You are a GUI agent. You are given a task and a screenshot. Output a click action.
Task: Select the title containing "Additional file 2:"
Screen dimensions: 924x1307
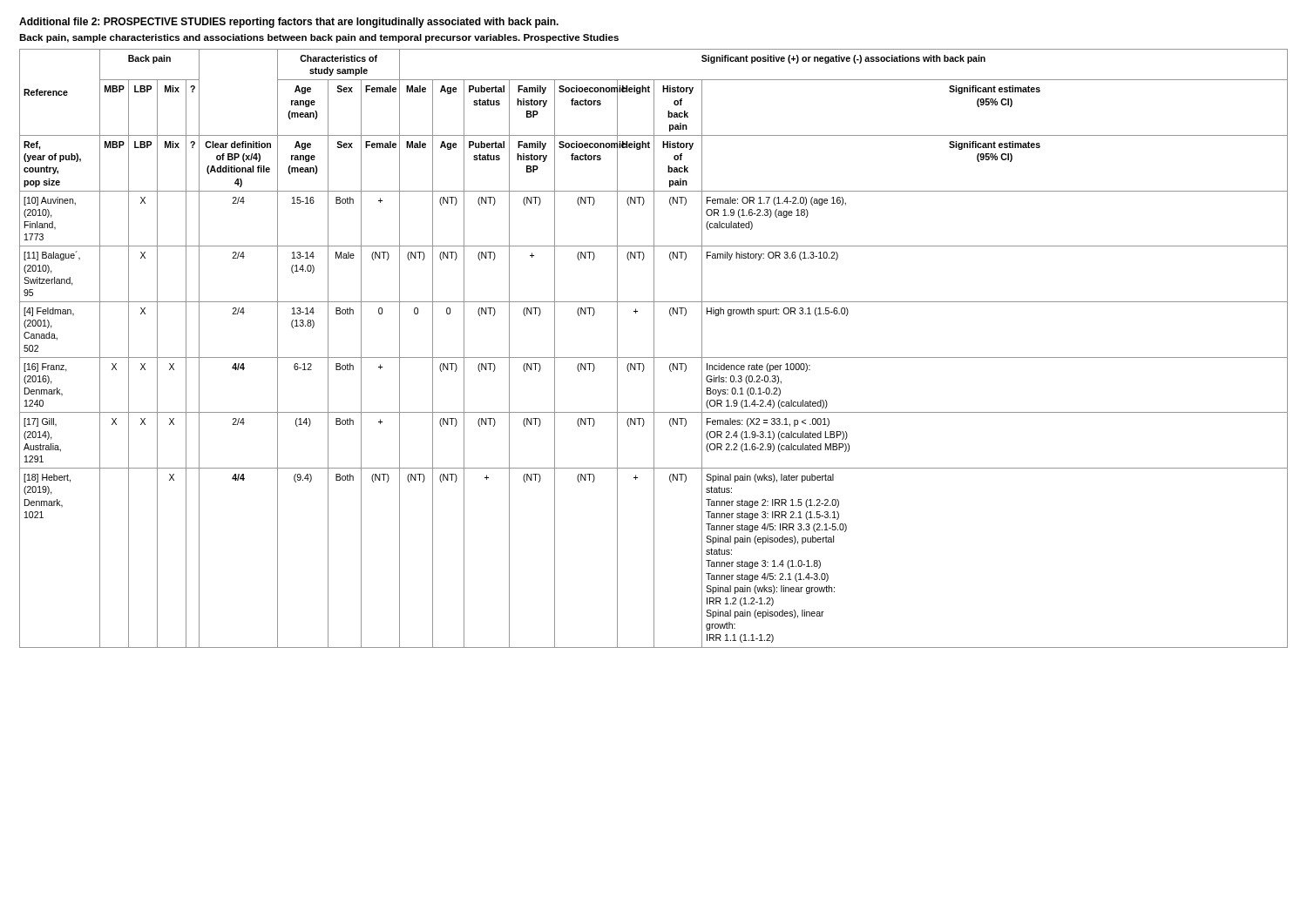pos(289,22)
